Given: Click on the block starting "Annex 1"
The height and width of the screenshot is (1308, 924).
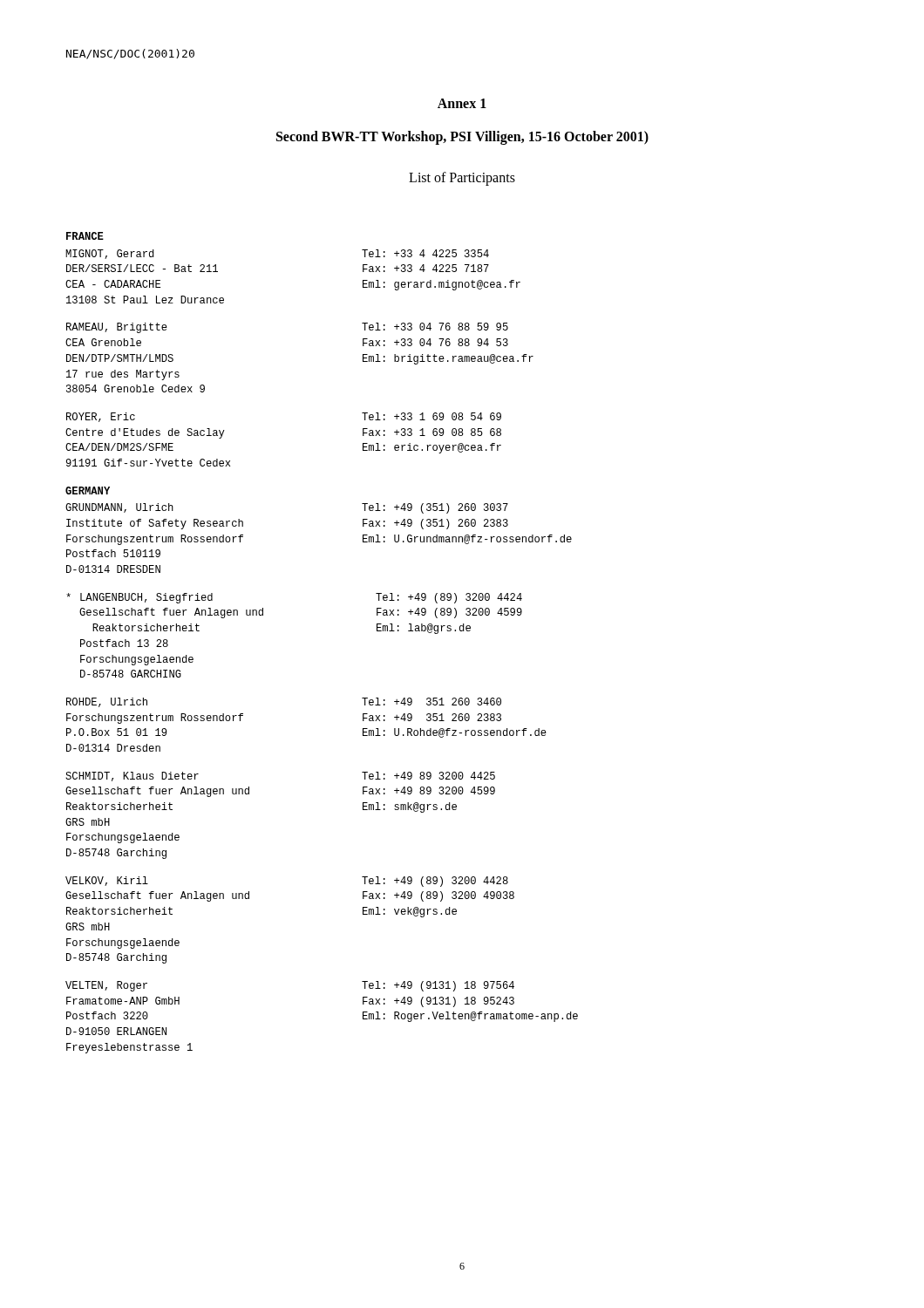Looking at the screenshot, I should 462,103.
